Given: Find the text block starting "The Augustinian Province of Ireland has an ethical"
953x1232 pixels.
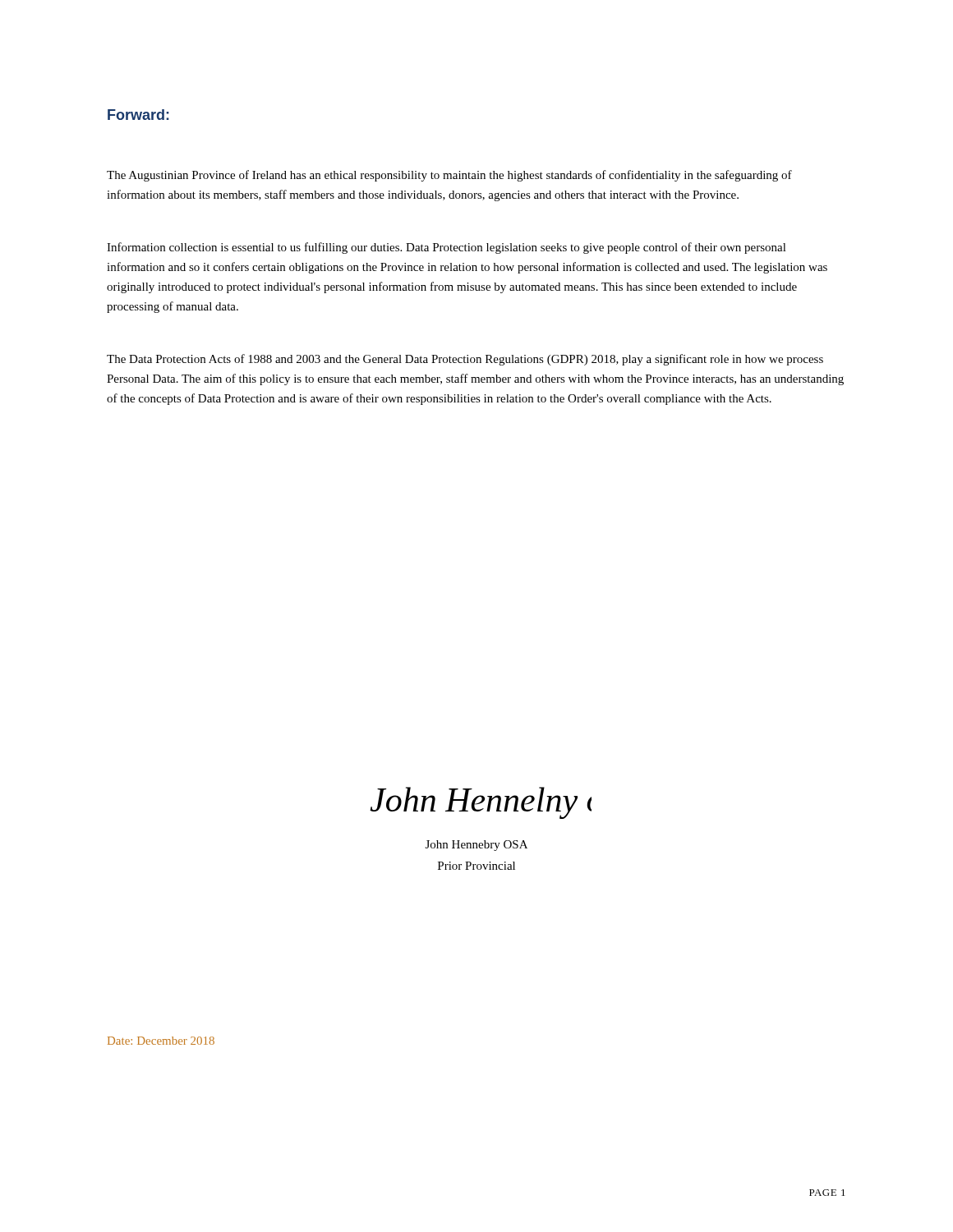Looking at the screenshot, I should click(x=449, y=185).
